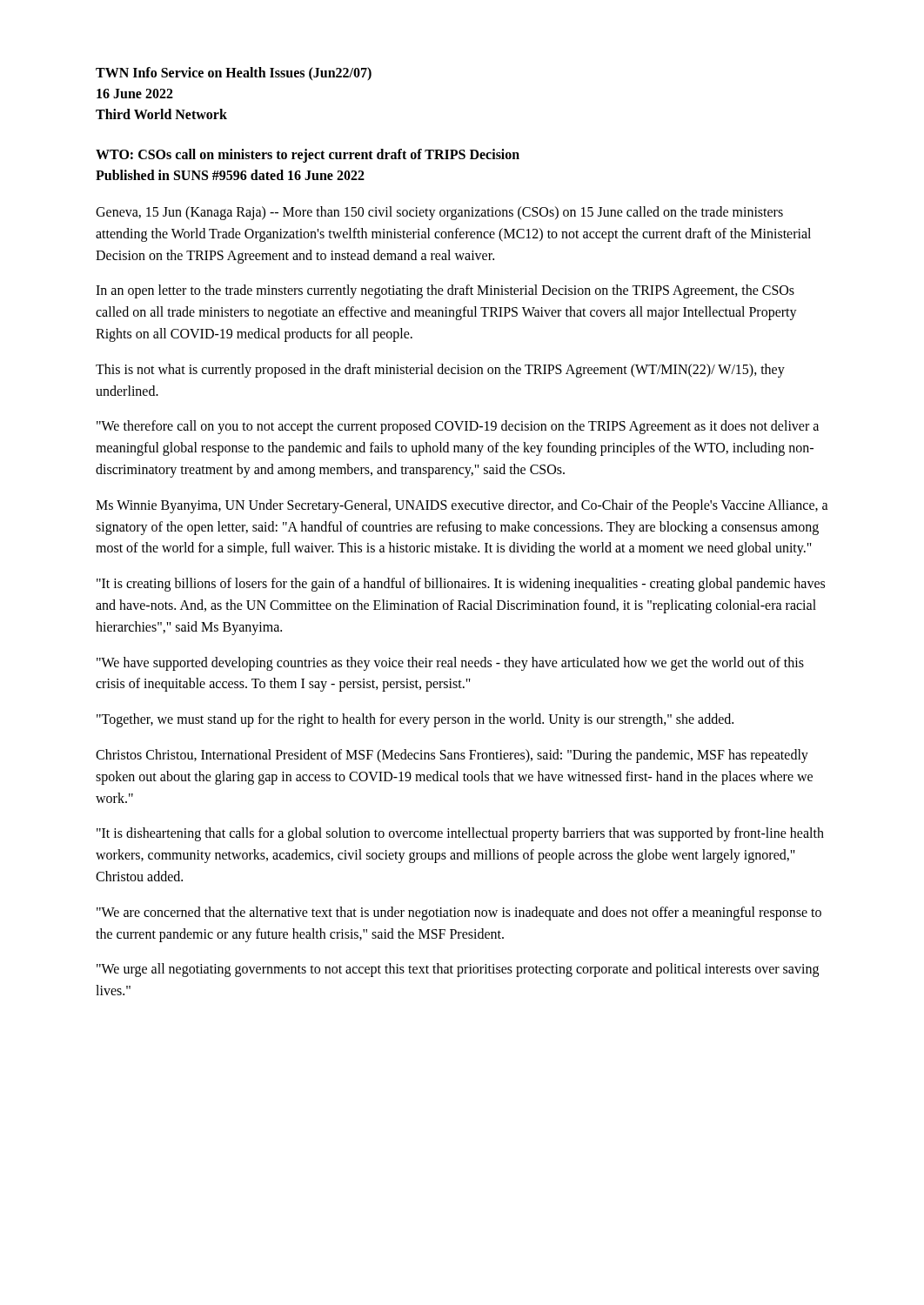Select the text starting "Christos Christou, International President of MSF"
Screen dimensions: 1305x924
click(x=462, y=777)
